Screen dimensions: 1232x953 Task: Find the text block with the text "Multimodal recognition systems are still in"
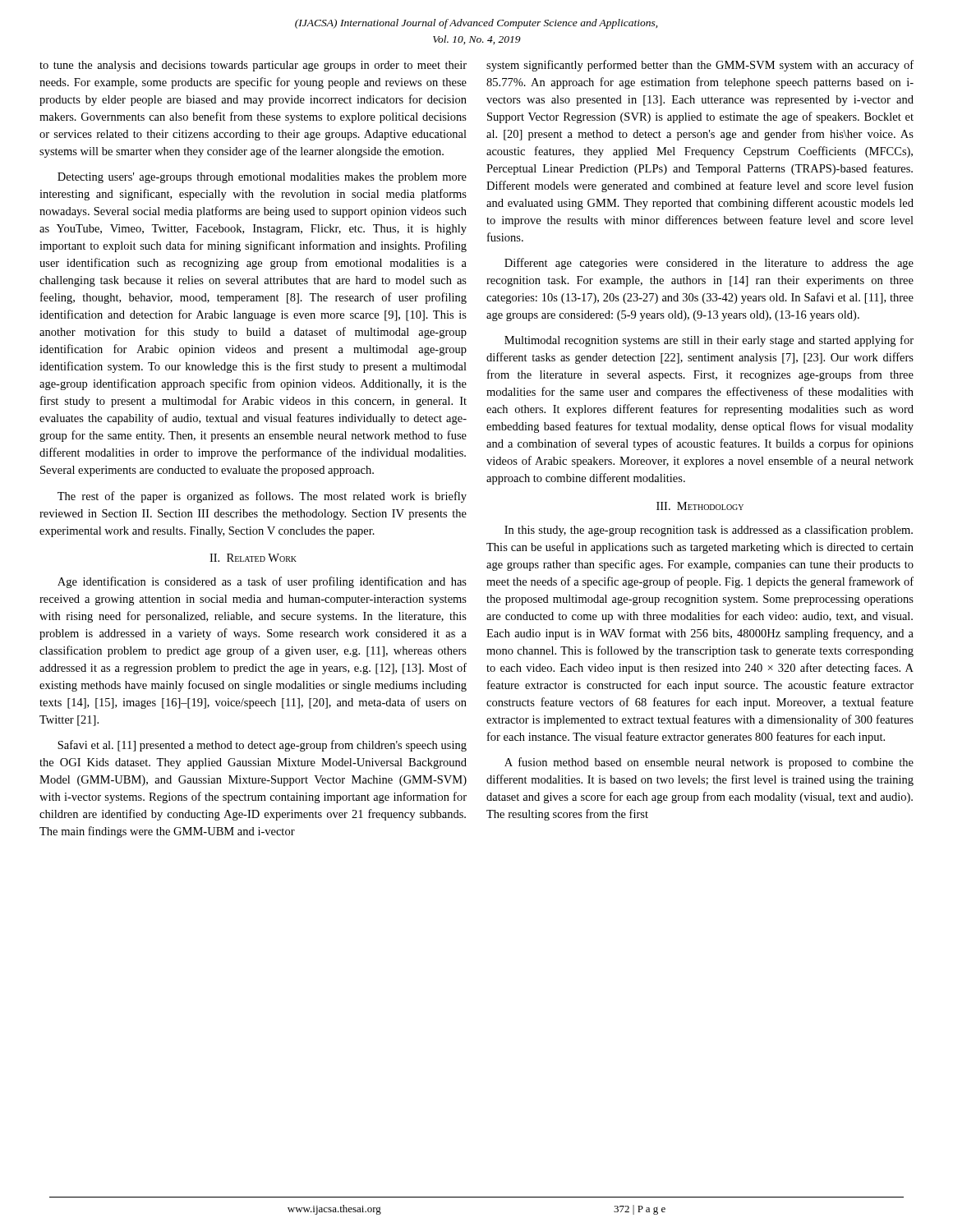tap(700, 410)
